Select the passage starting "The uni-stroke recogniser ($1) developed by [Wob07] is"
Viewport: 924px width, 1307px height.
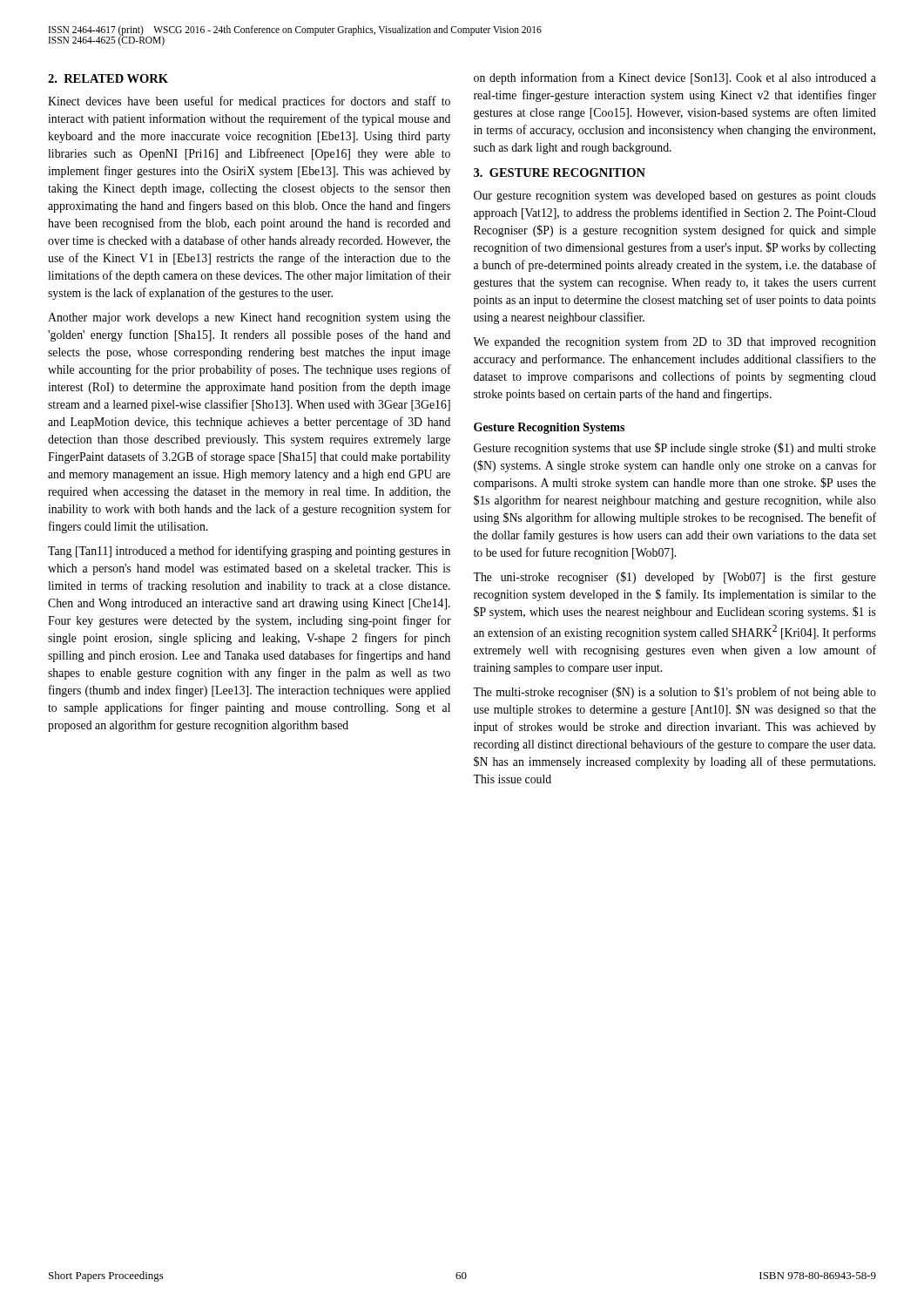point(675,623)
